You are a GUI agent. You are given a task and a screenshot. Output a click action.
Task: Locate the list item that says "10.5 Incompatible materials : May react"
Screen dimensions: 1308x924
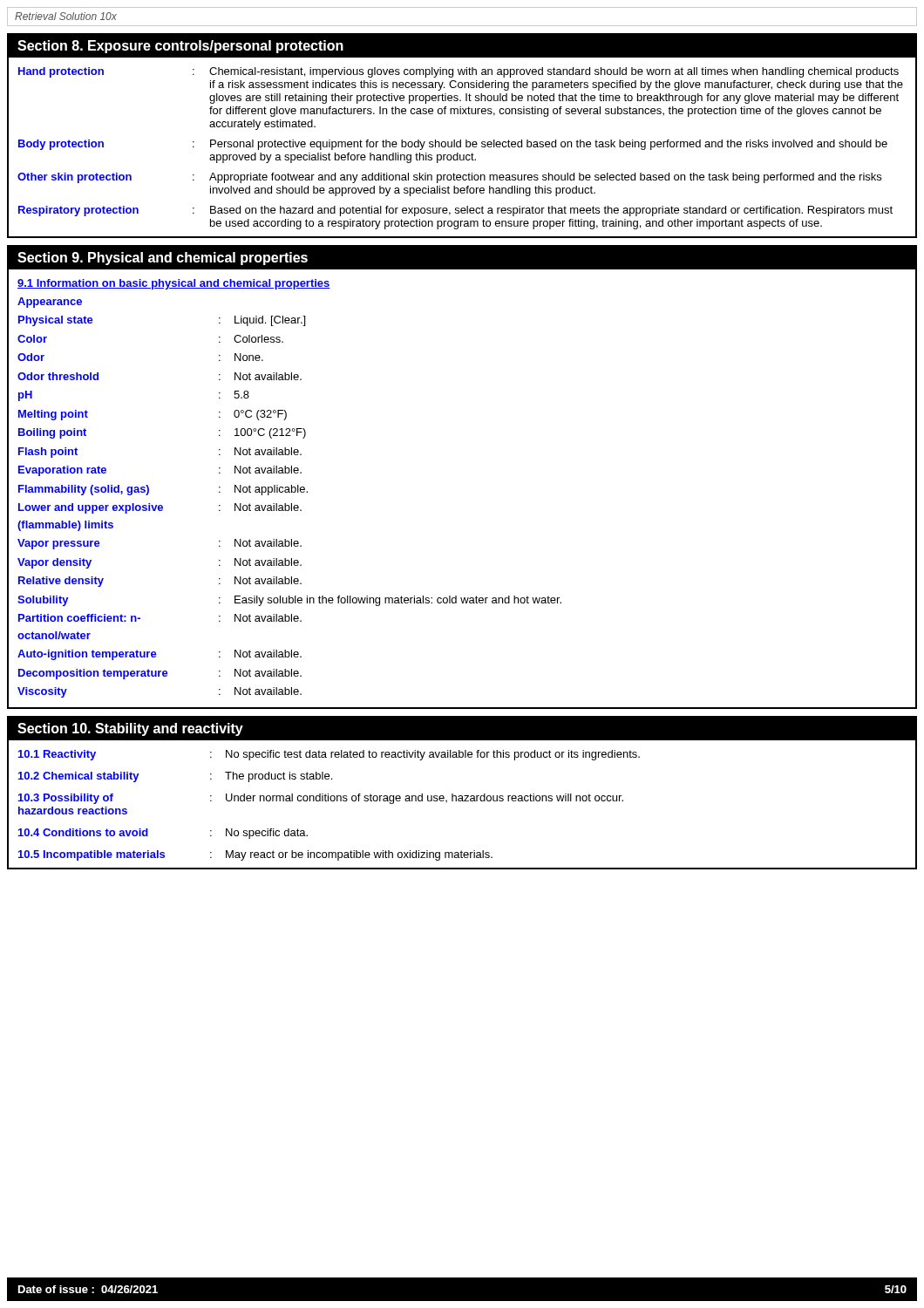click(x=462, y=854)
